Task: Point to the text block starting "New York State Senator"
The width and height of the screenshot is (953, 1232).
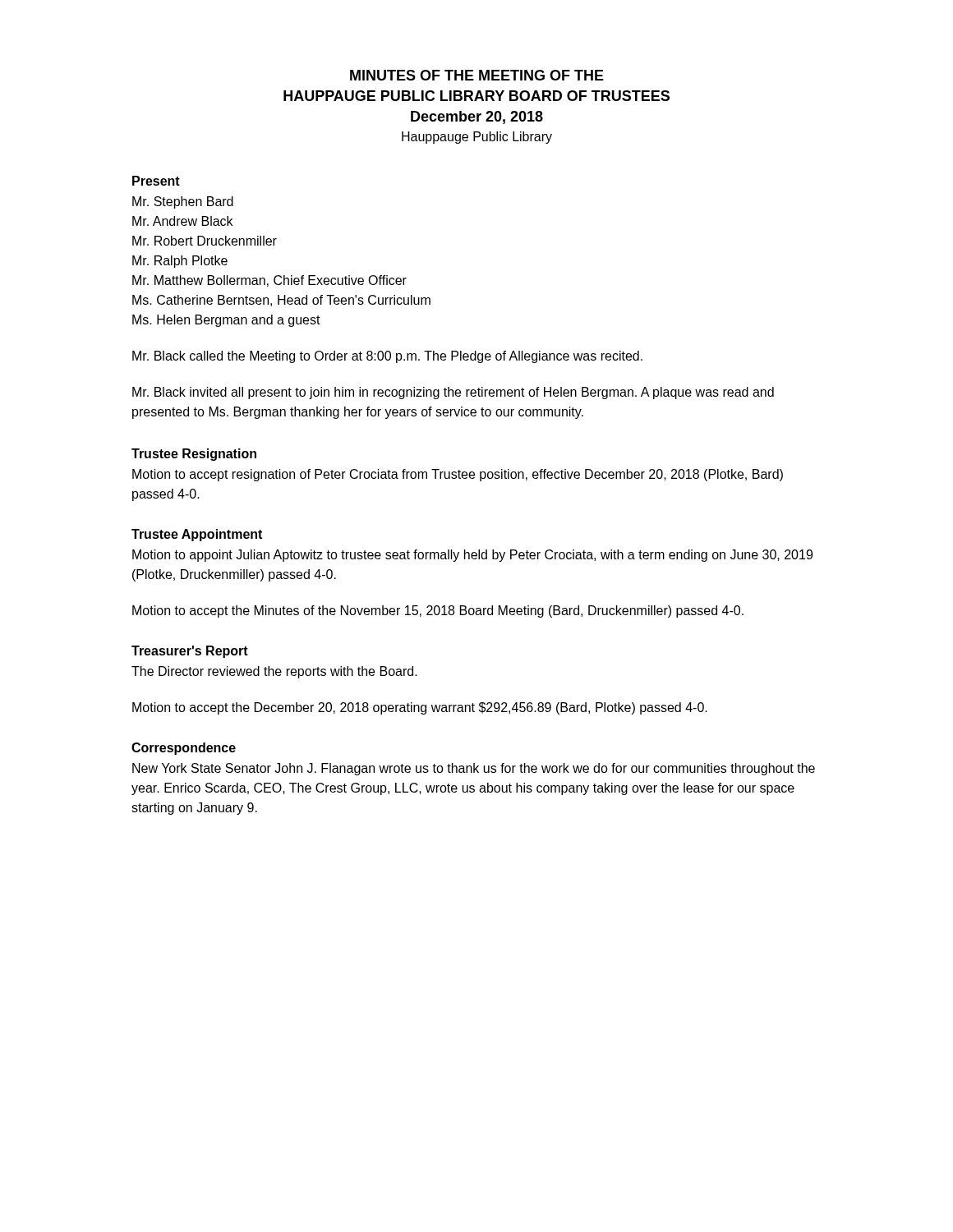Action: click(473, 788)
